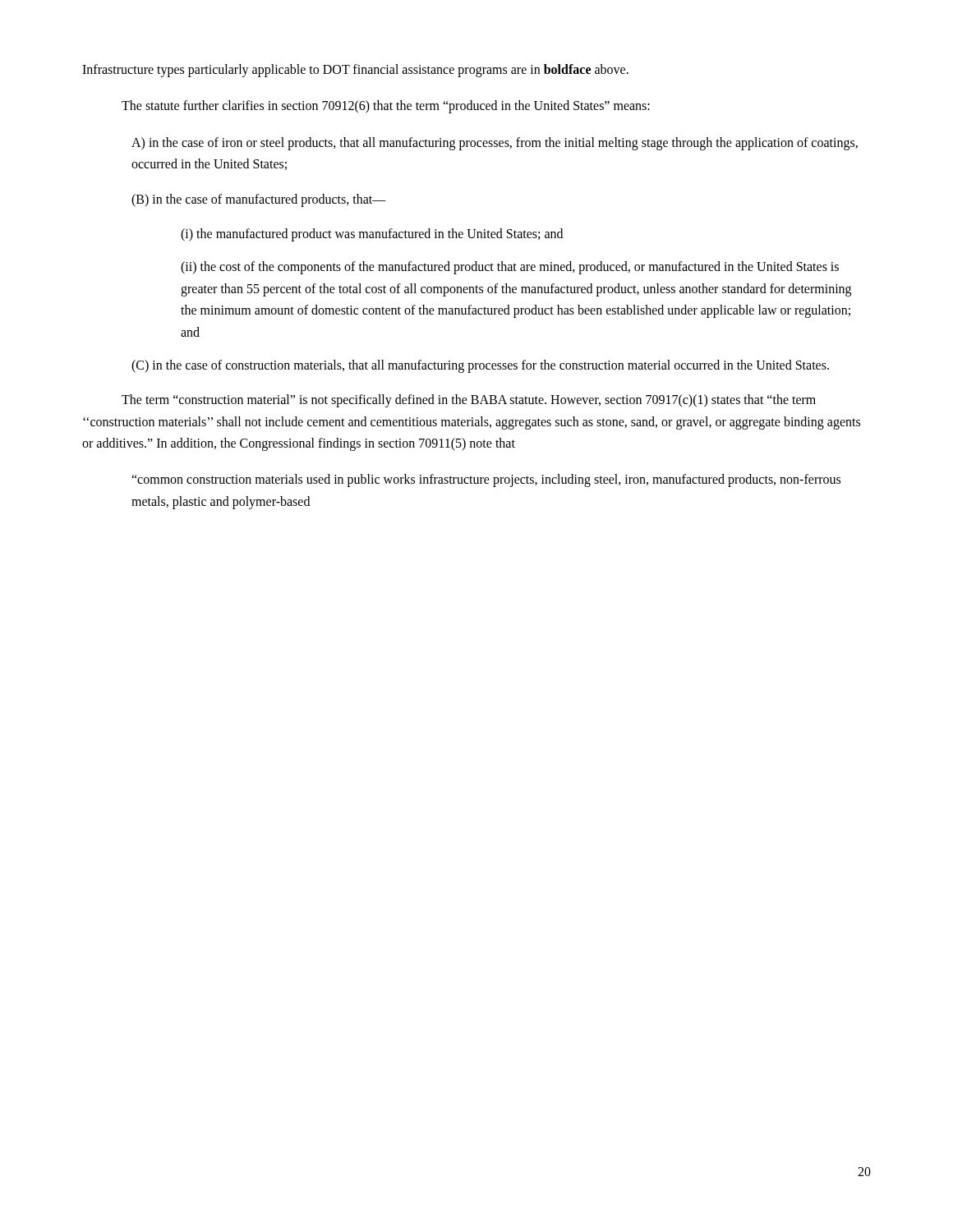Click on the block starting "The term “construction"
The height and width of the screenshot is (1232, 953).
click(471, 422)
